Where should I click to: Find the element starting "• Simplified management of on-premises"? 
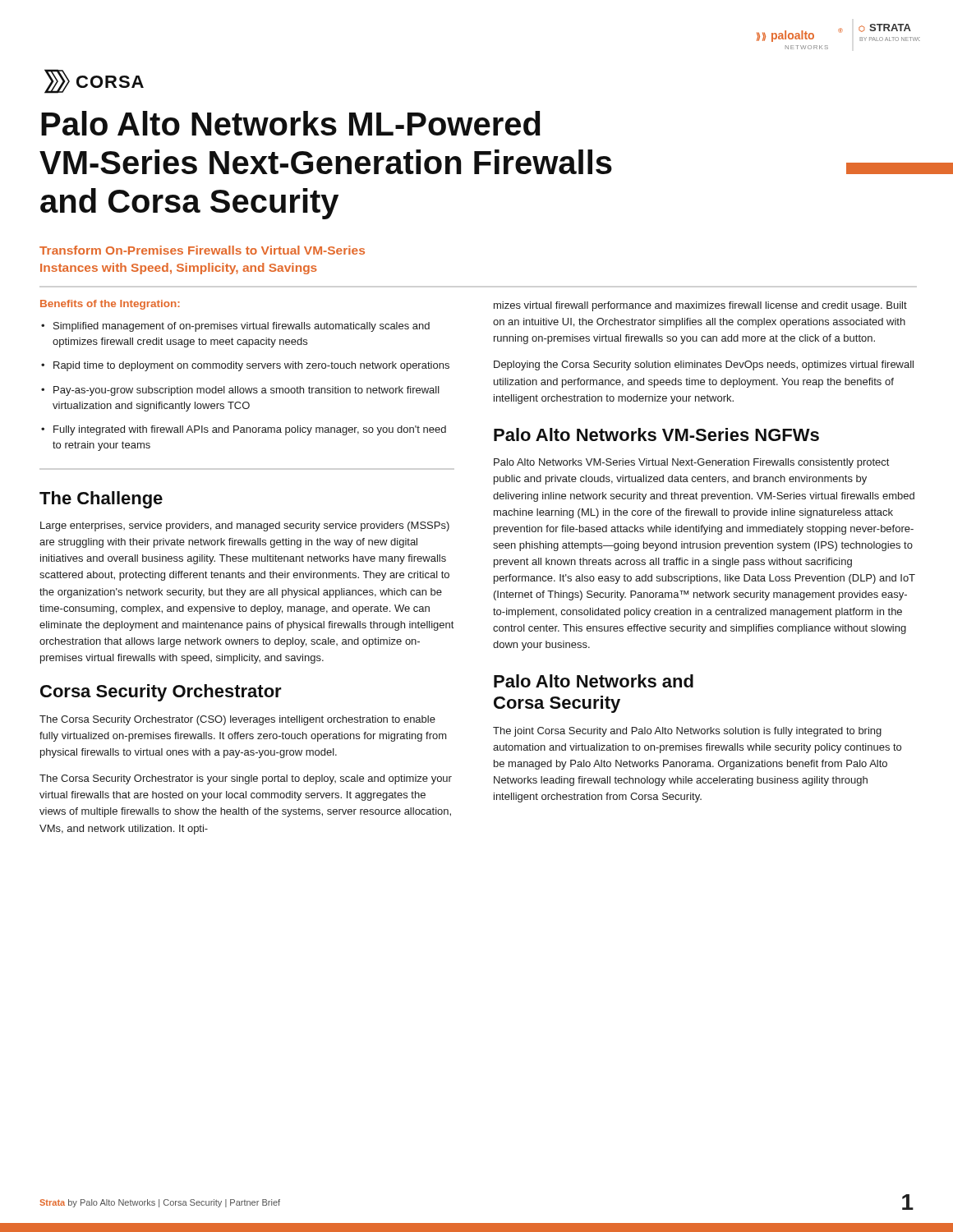coord(236,333)
